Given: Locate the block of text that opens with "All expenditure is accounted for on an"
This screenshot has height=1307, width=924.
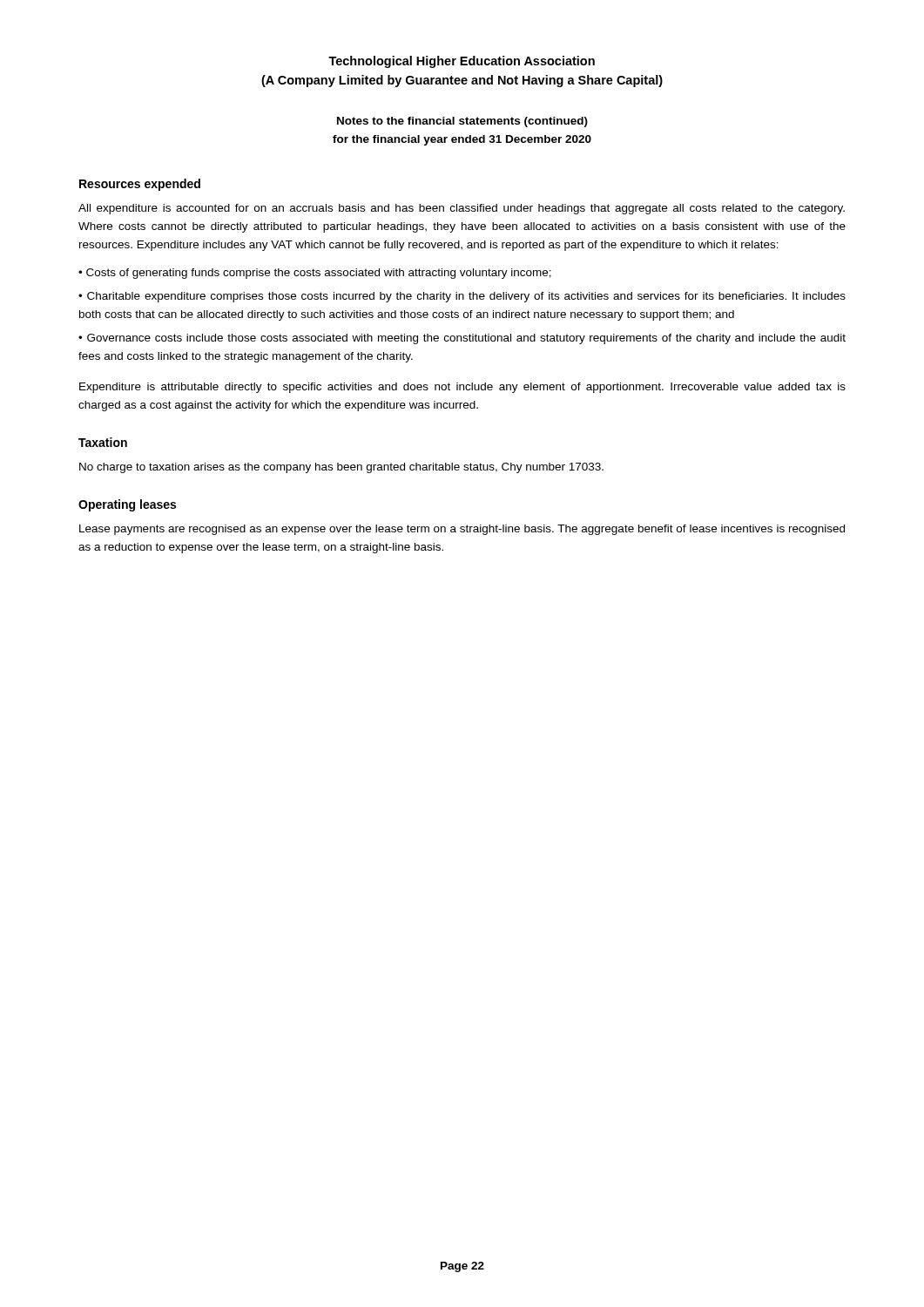Looking at the screenshot, I should [x=462, y=226].
